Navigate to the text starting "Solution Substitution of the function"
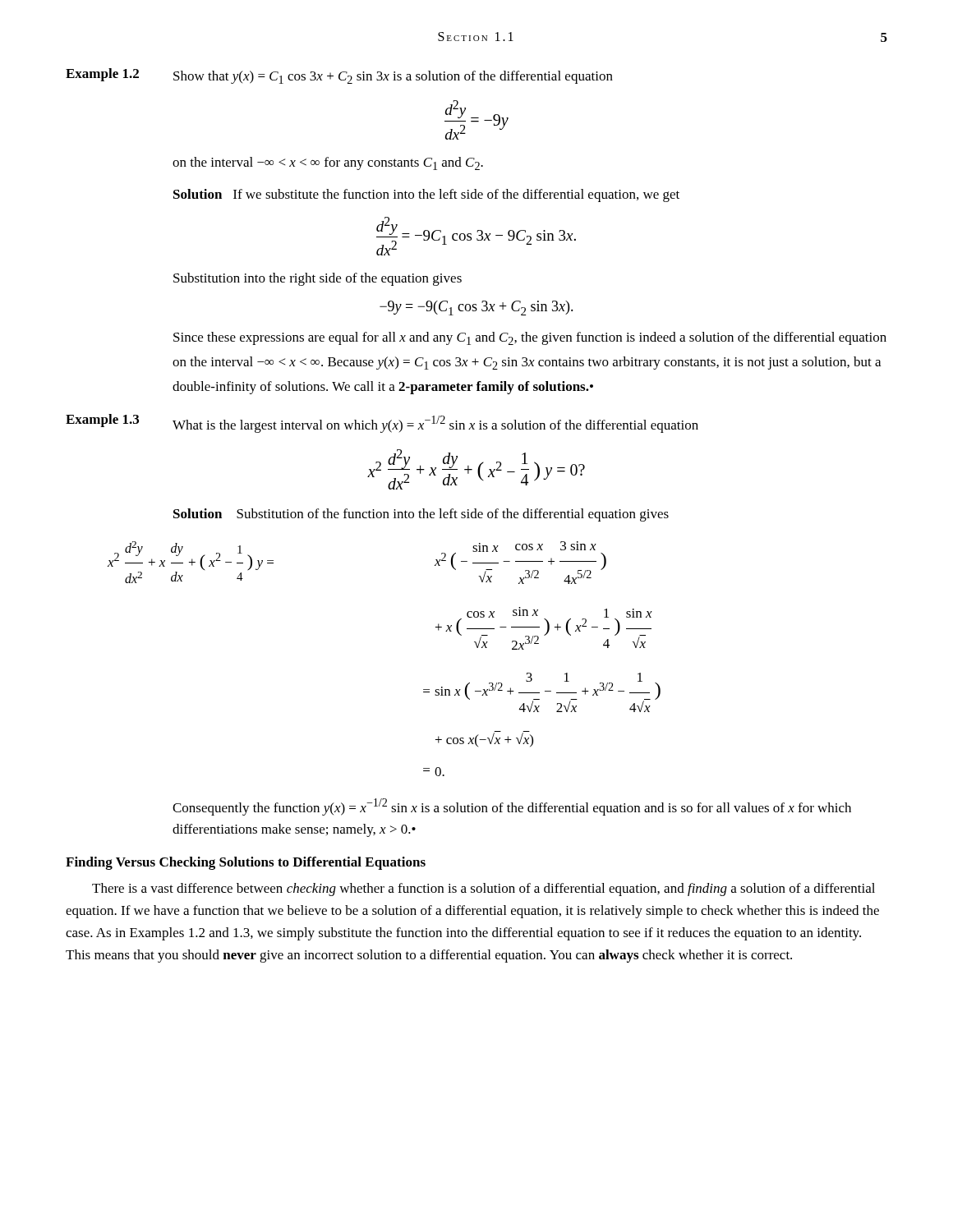 pos(421,514)
